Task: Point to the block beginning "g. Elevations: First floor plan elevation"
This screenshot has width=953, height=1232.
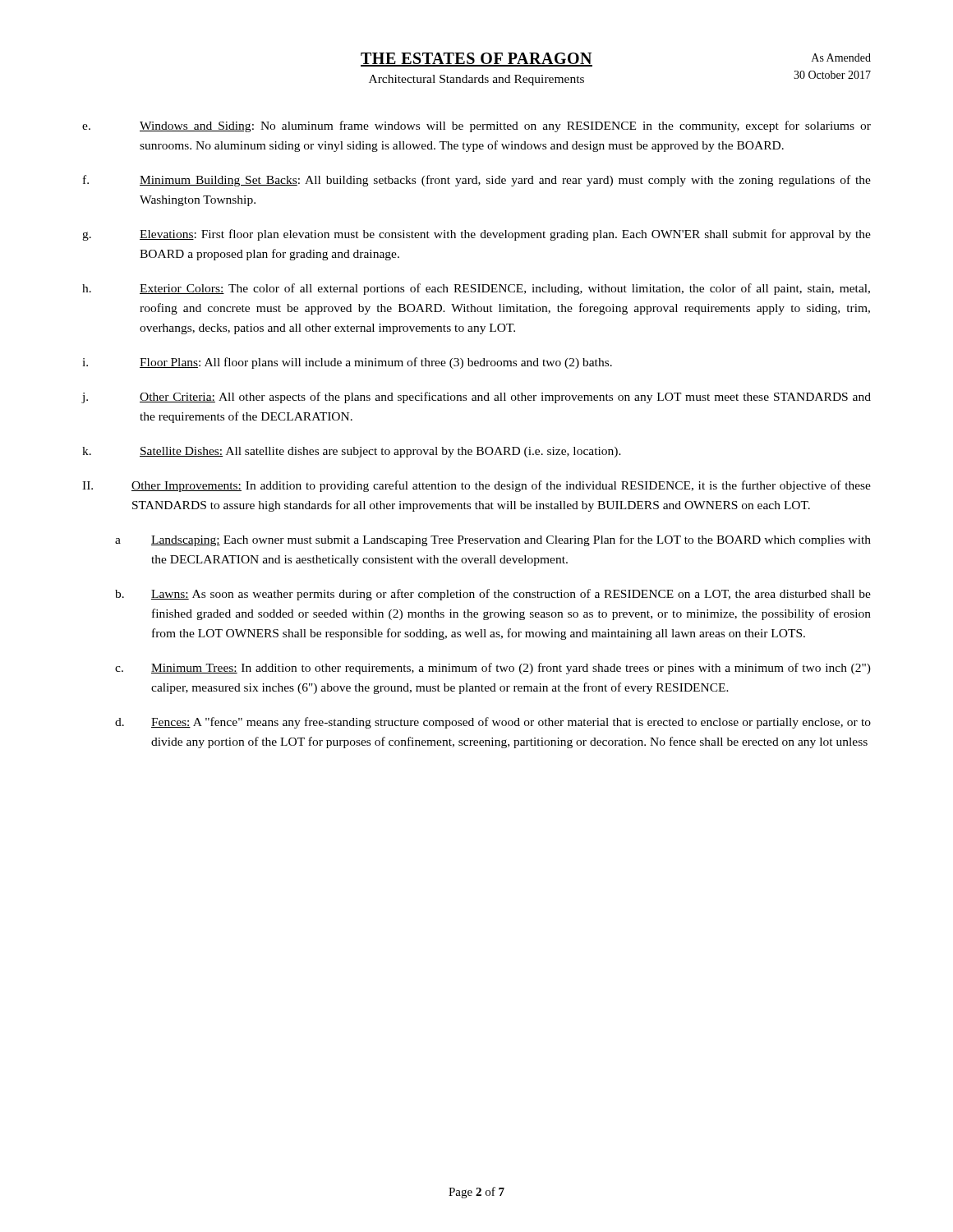Action: (476, 244)
